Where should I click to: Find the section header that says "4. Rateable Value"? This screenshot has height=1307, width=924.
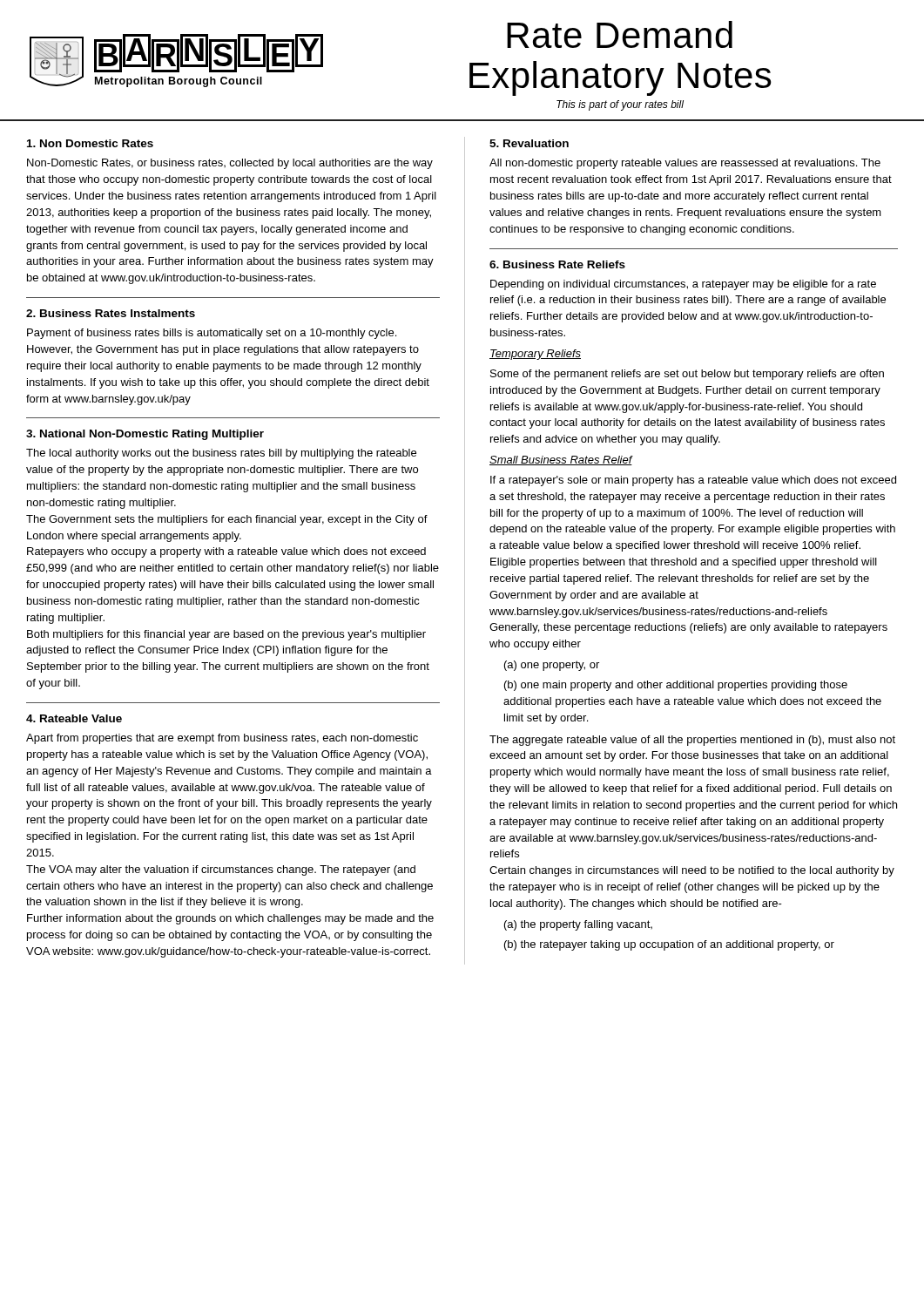[74, 718]
